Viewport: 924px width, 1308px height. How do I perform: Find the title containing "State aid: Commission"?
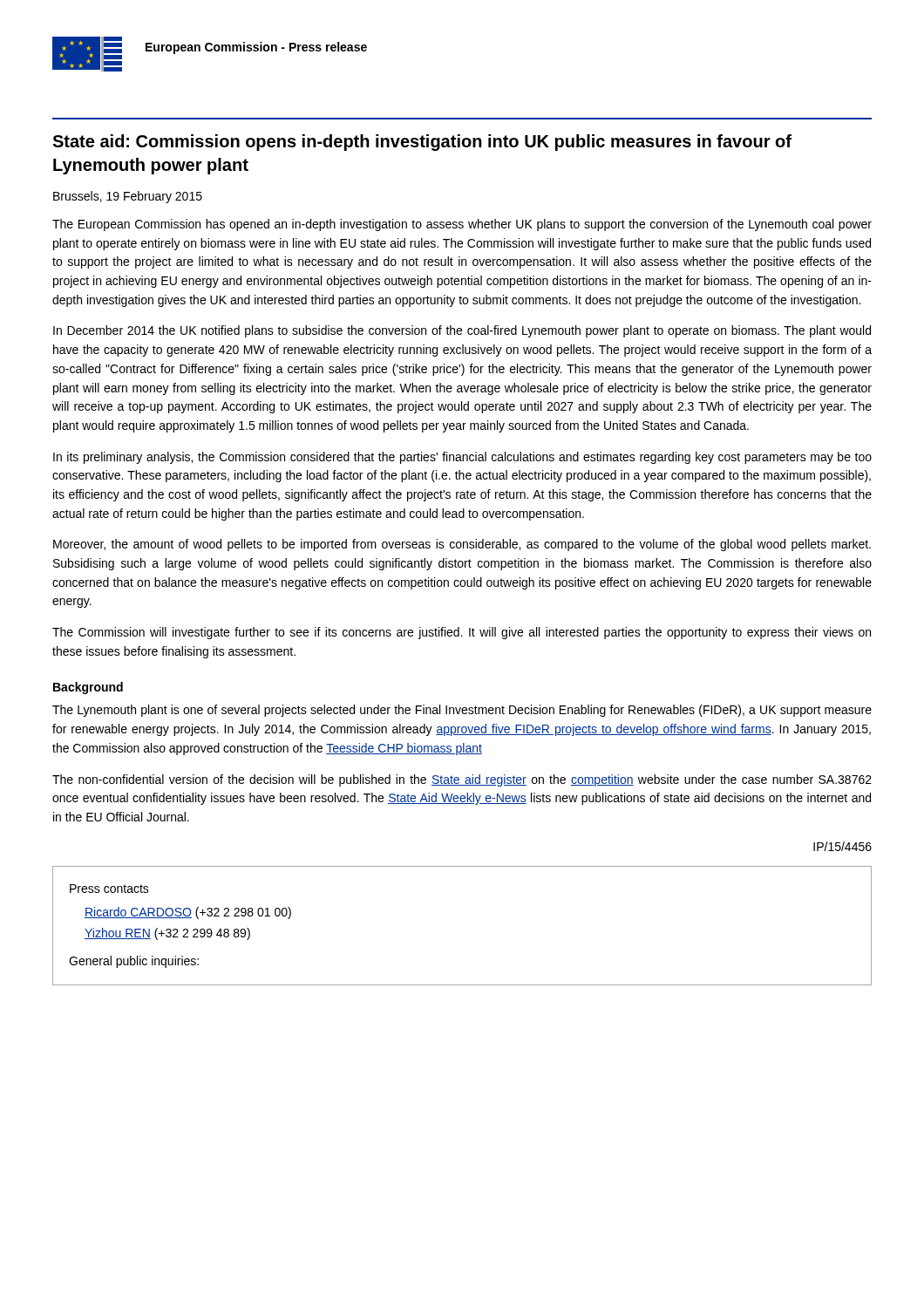coord(462,153)
